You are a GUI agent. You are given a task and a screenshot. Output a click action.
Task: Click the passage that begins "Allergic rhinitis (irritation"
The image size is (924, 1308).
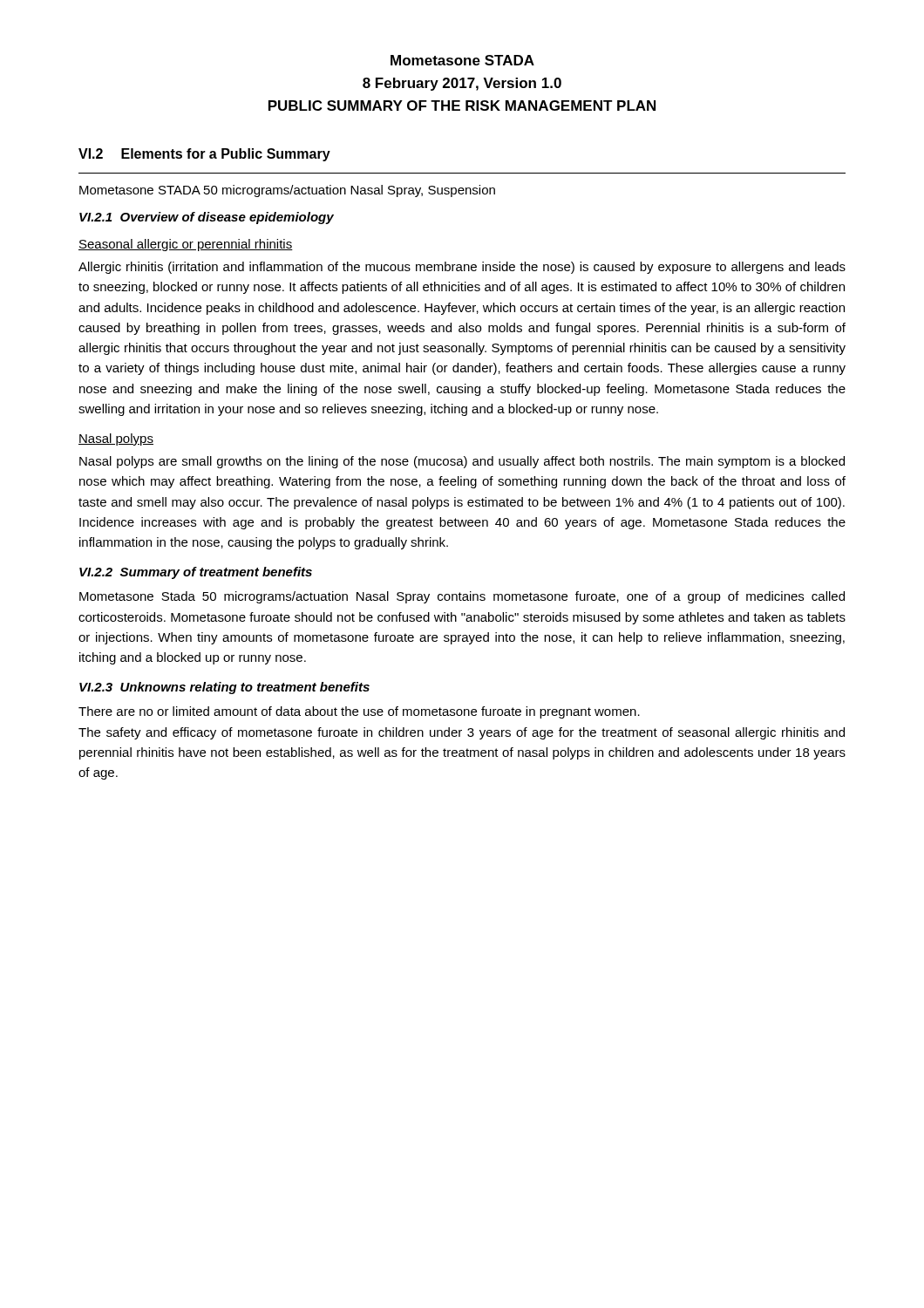[x=462, y=337]
